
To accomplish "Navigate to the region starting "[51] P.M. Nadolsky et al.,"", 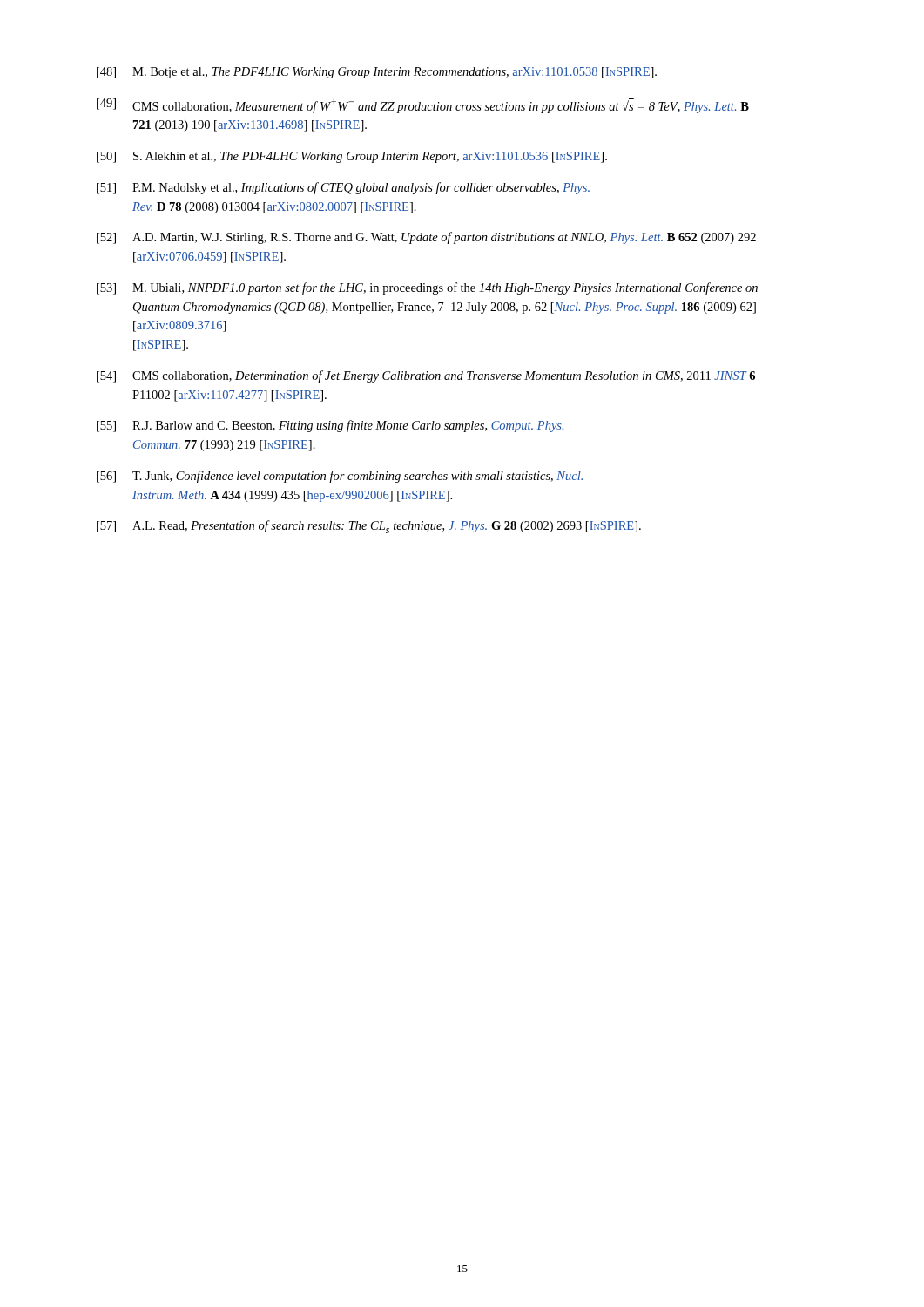I will [429, 197].
